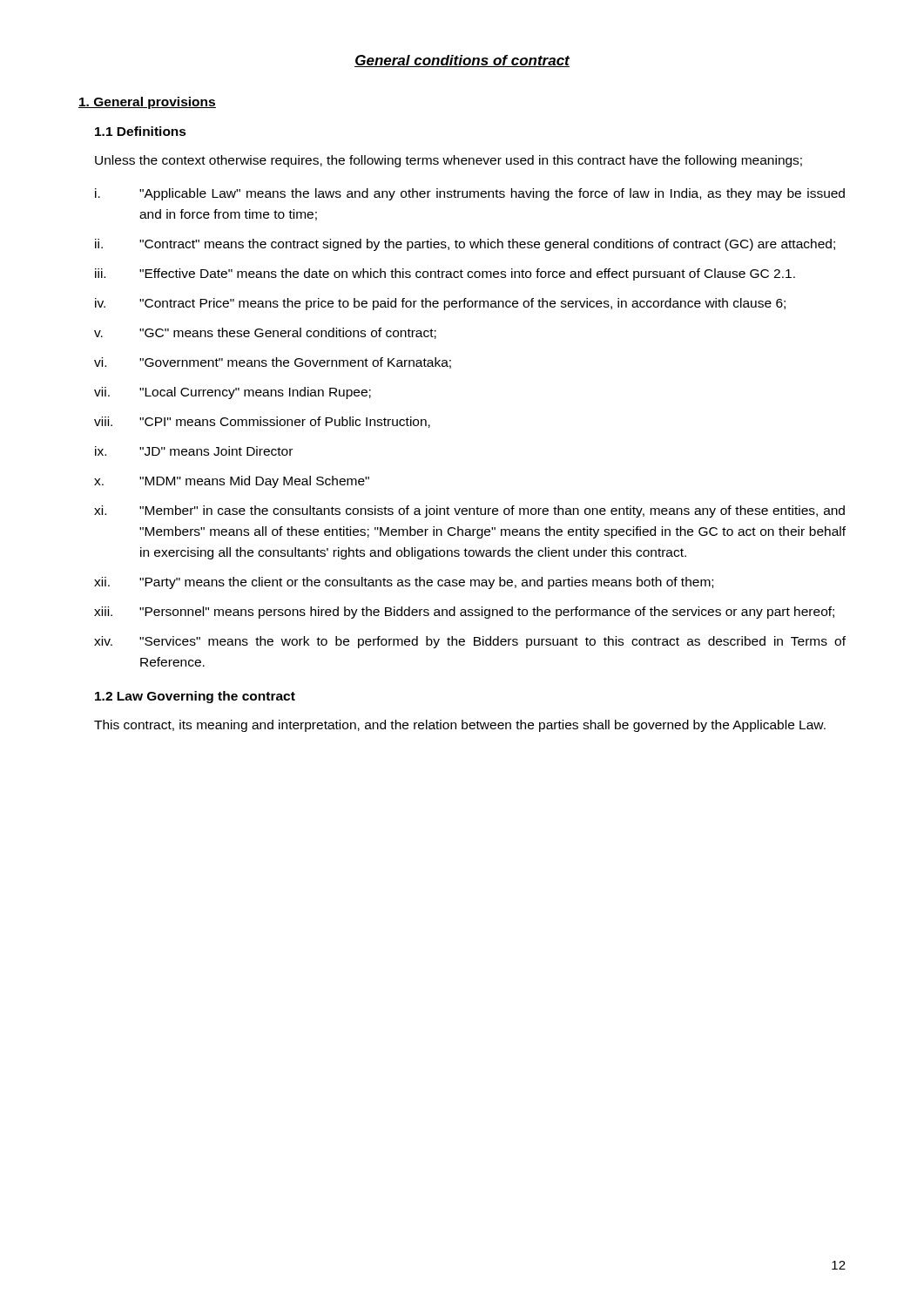Click on the text block starting "This contract, its meaning and interpretation, and"
Image resolution: width=924 pixels, height=1307 pixels.
[x=460, y=725]
